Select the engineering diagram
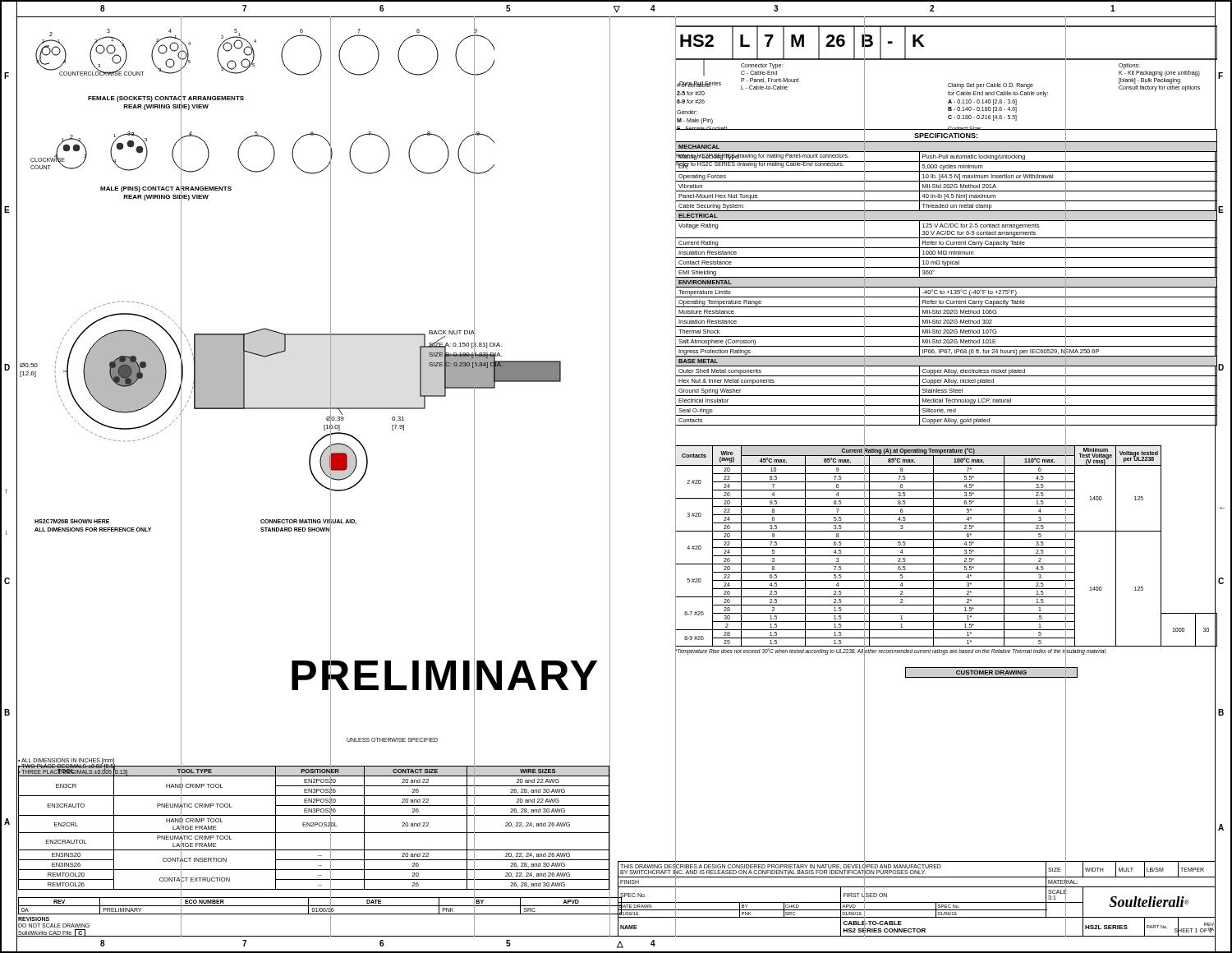Viewport: 1232px width, 953px height. click(x=347, y=371)
